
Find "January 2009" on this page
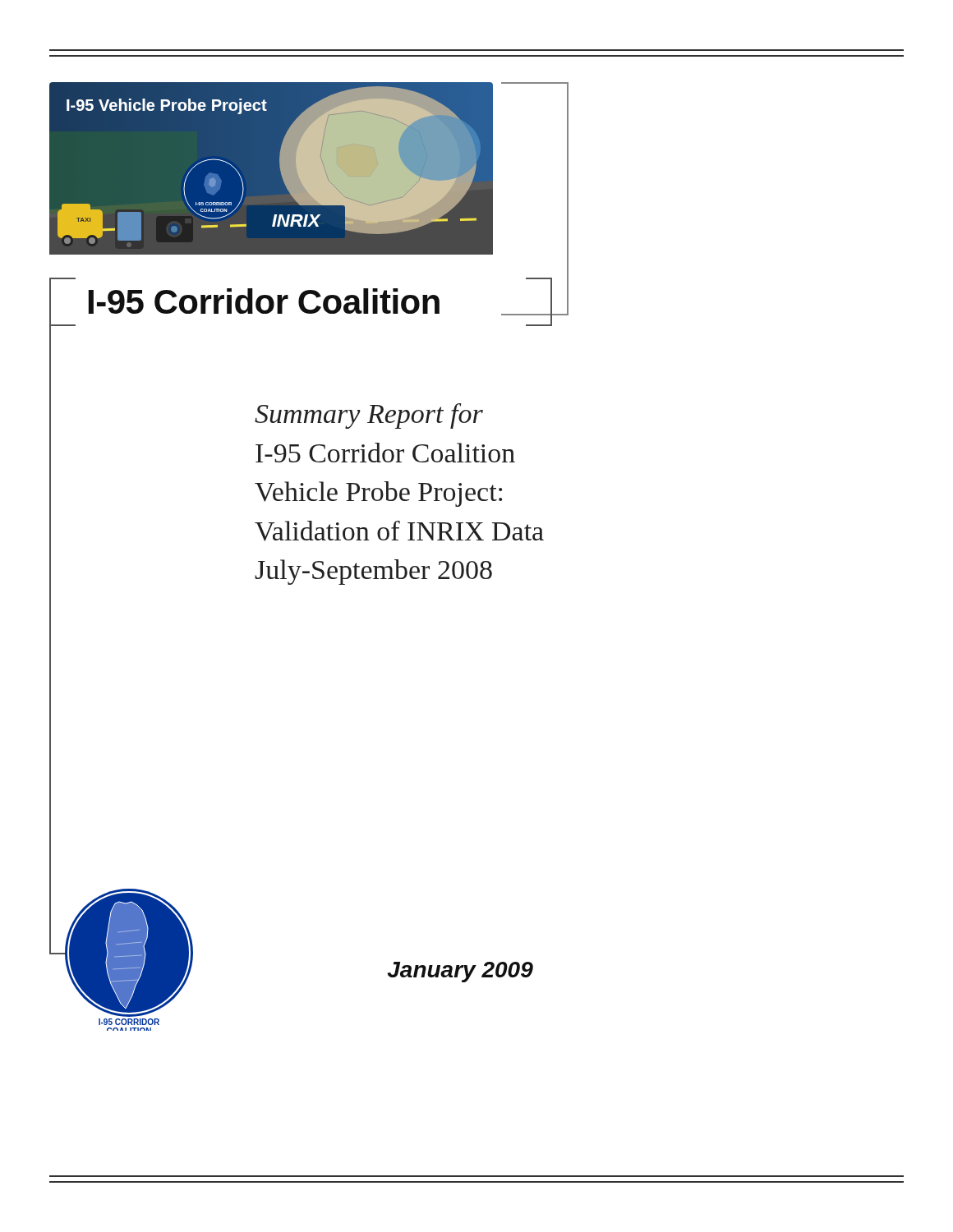pos(460,970)
